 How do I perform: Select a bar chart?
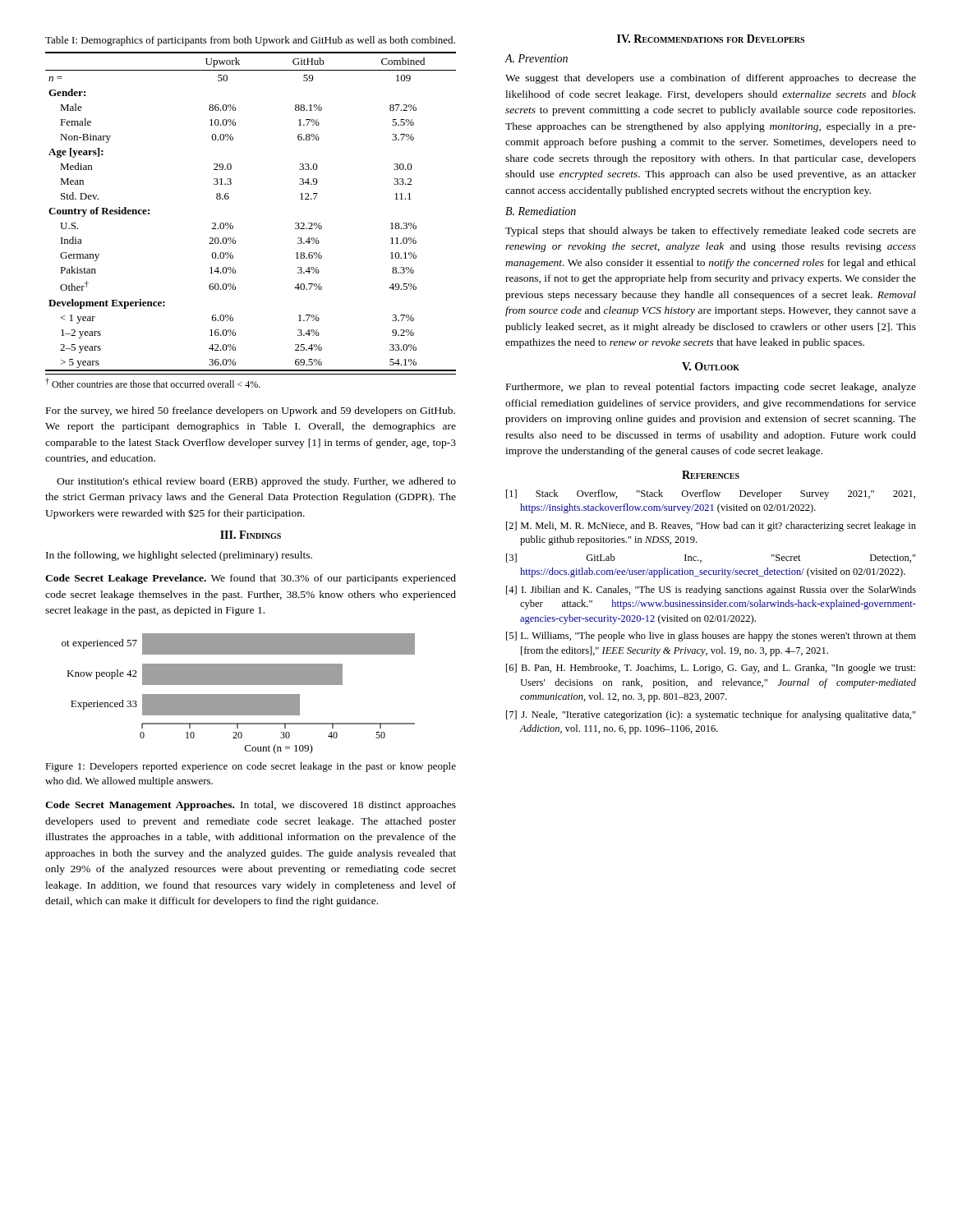251,690
